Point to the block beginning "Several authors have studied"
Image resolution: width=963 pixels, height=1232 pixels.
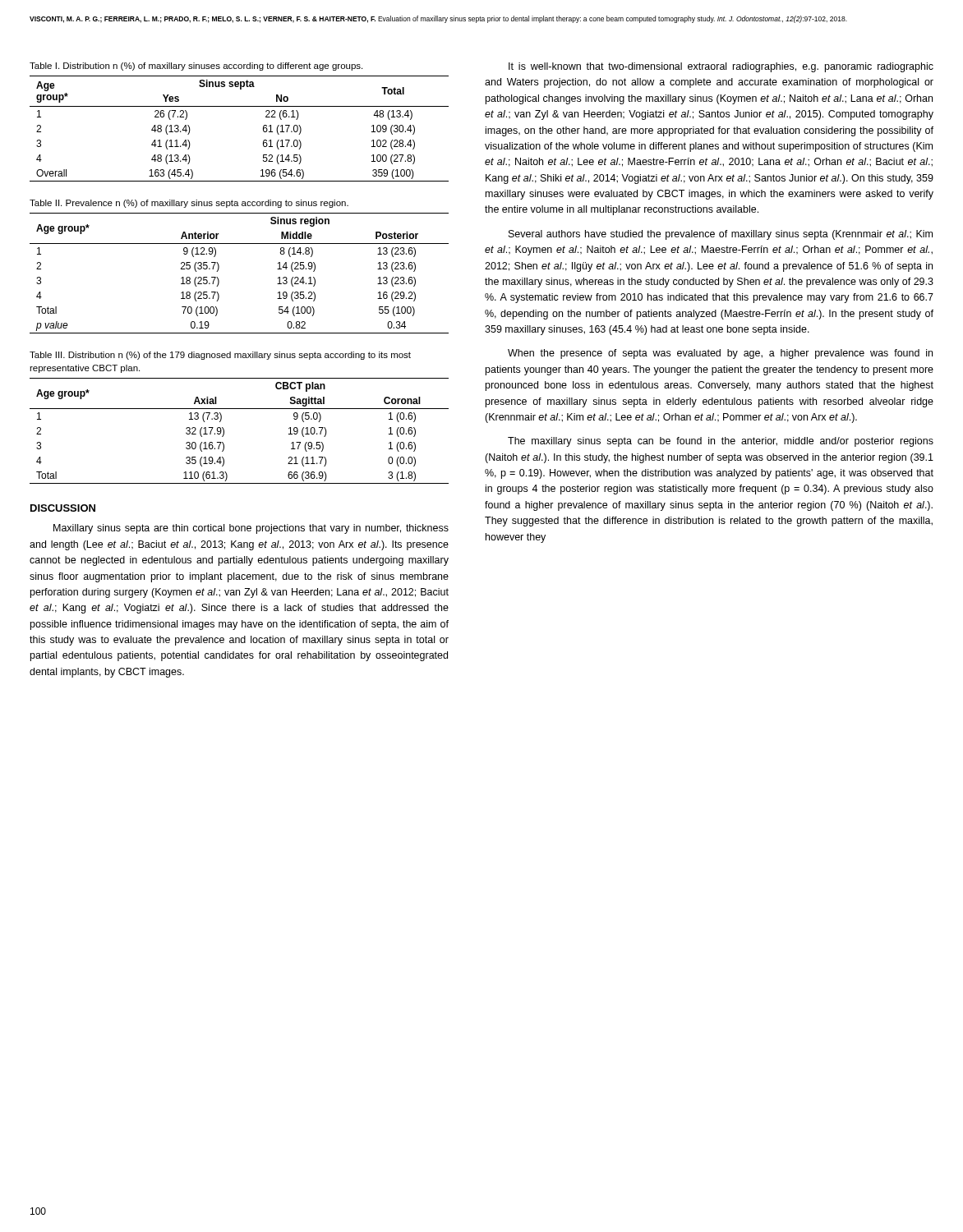pos(709,282)
